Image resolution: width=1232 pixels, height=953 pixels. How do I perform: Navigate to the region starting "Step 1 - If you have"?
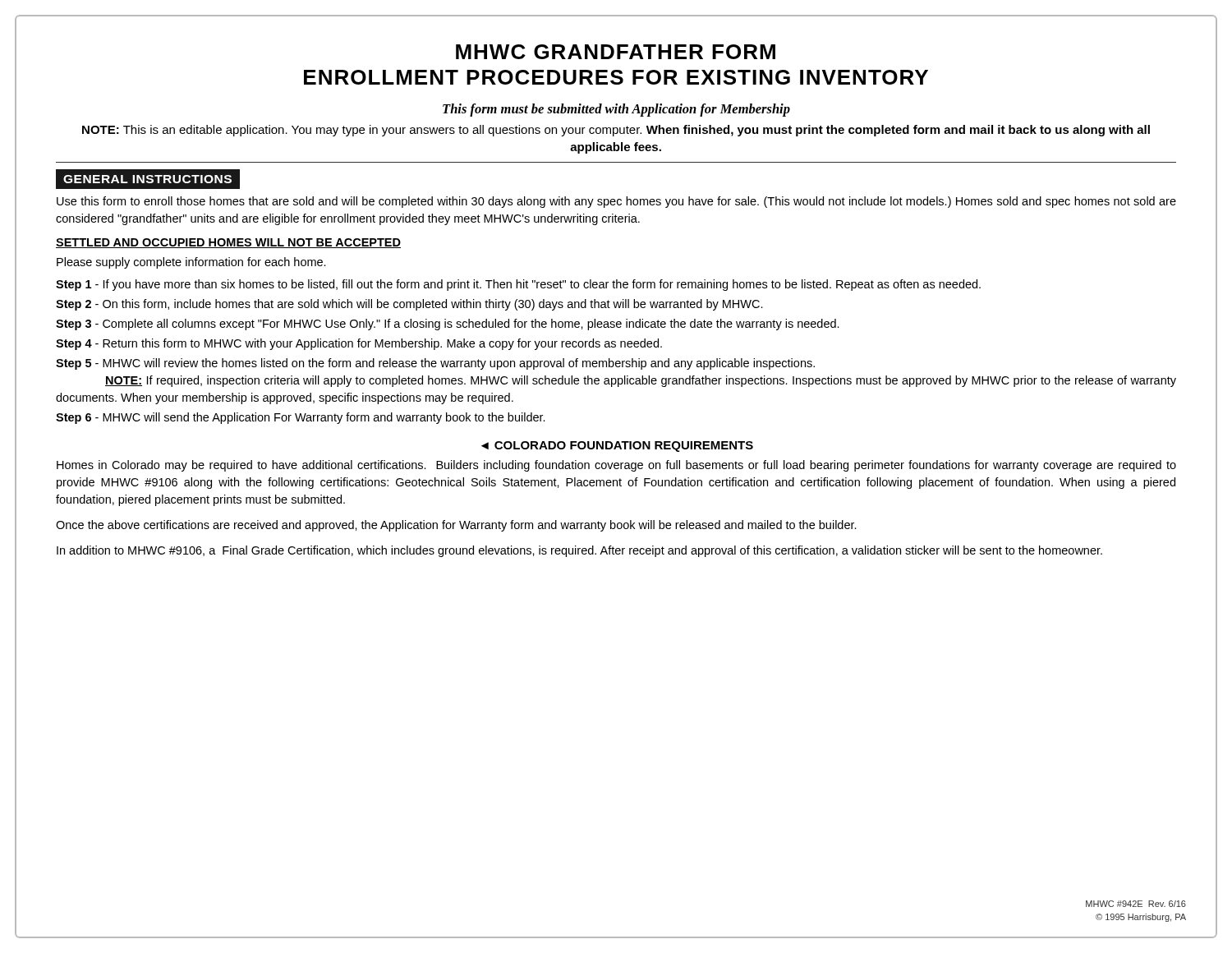point(519,284)
